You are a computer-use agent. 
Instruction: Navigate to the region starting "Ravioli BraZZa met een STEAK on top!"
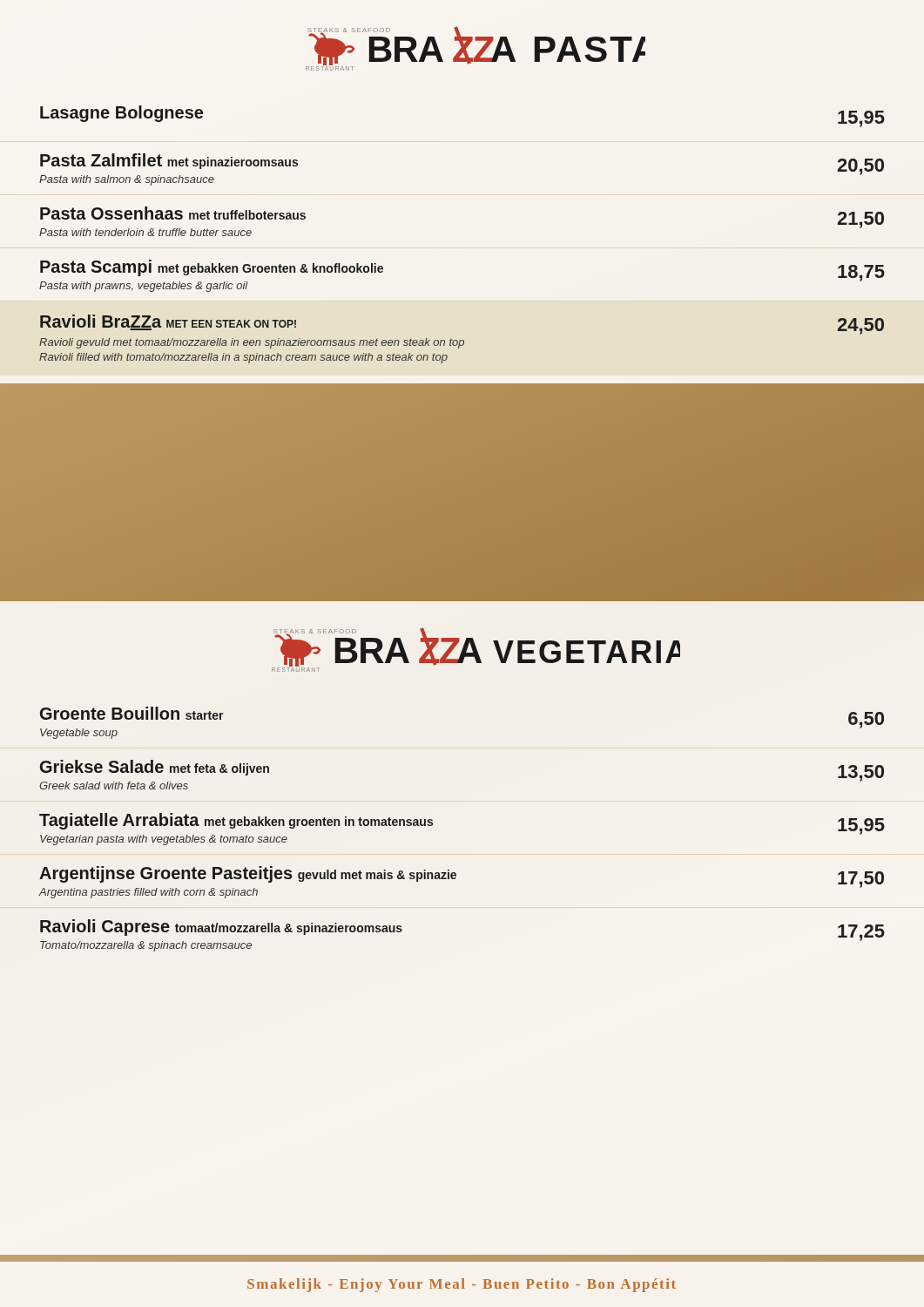(x=462, y=338)
